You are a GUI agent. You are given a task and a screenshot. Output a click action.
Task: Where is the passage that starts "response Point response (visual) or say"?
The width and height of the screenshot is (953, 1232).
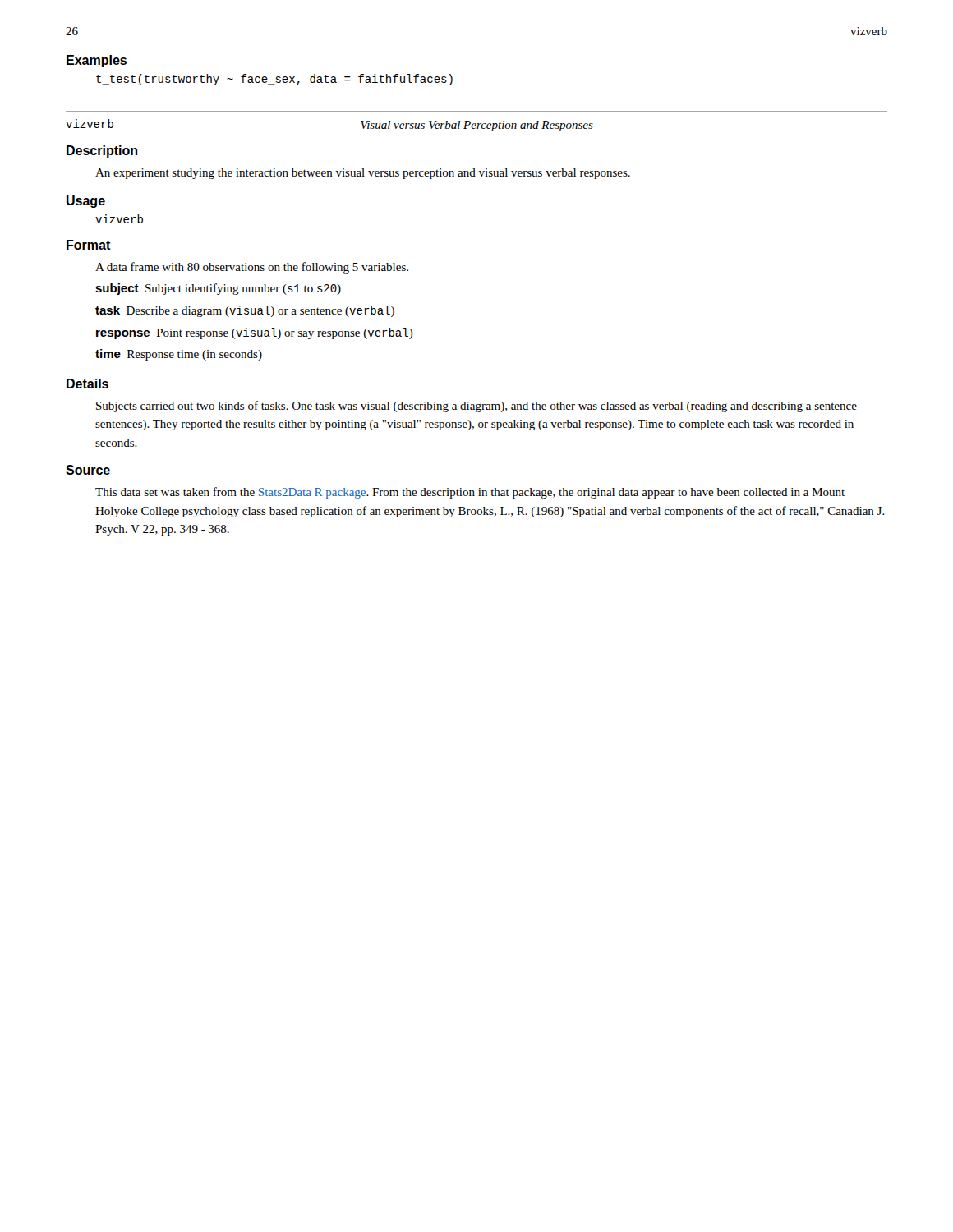254,332
